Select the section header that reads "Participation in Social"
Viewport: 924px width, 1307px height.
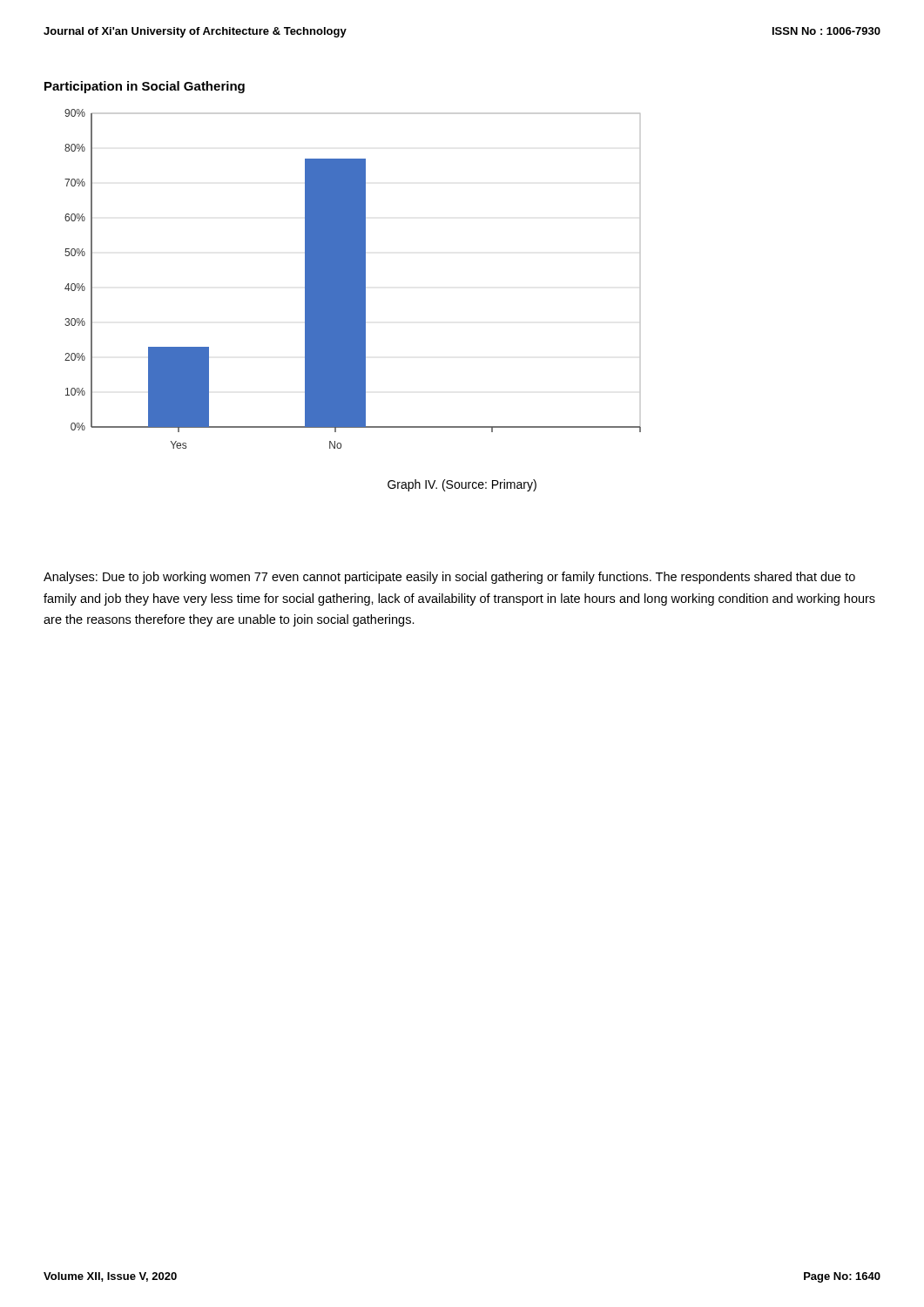pyautogui.click(x=144, y=86)
